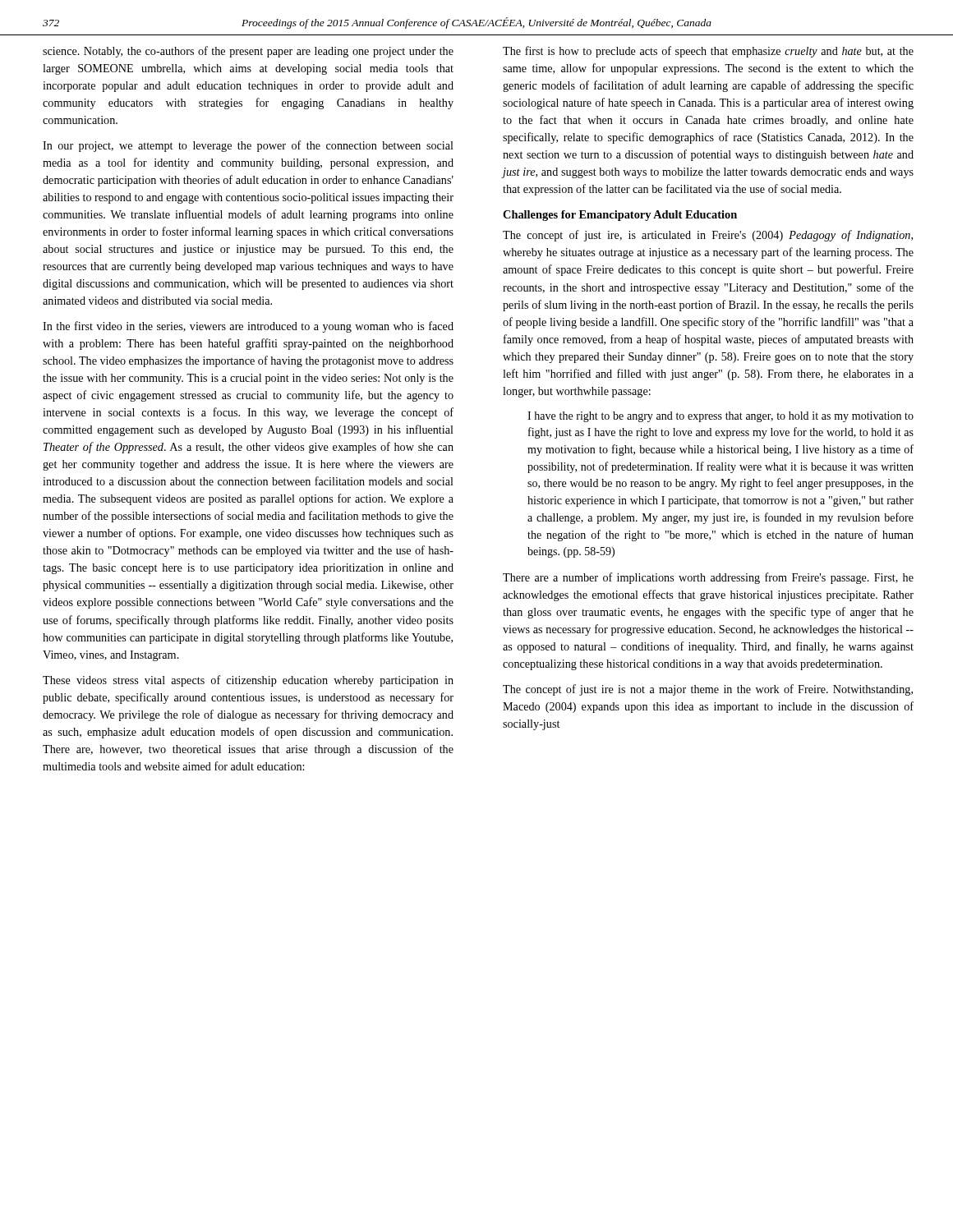This screenshot has height=1232, width=953.
Task: Point to the block beginning "The first is how"
Action: pyautogui.click(x=708, y=120)
